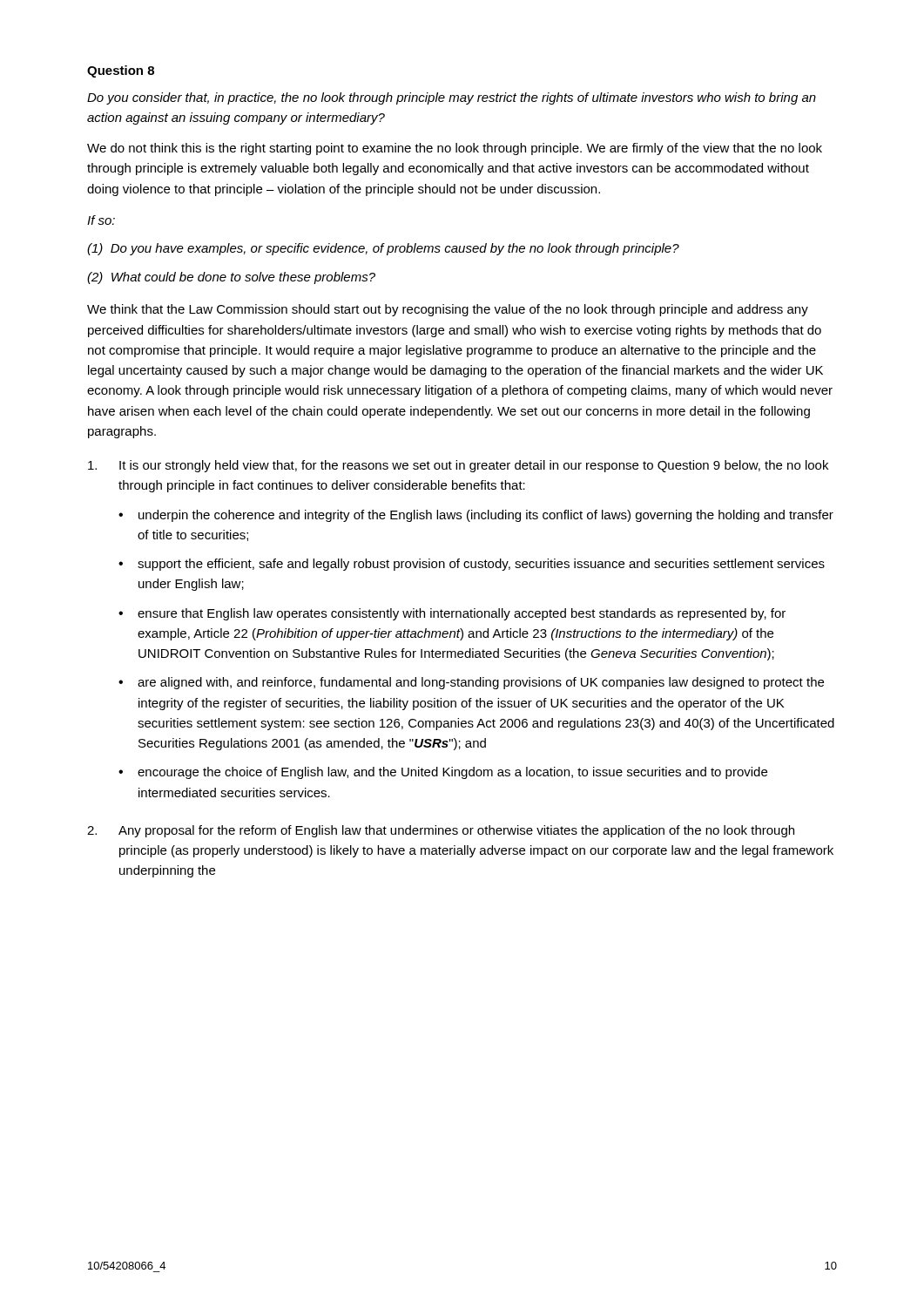Select the region starting "2. Any proposal for the reform of"
Screen dimensions: 1307x924
pyautogui.click(x=462, y=850)
